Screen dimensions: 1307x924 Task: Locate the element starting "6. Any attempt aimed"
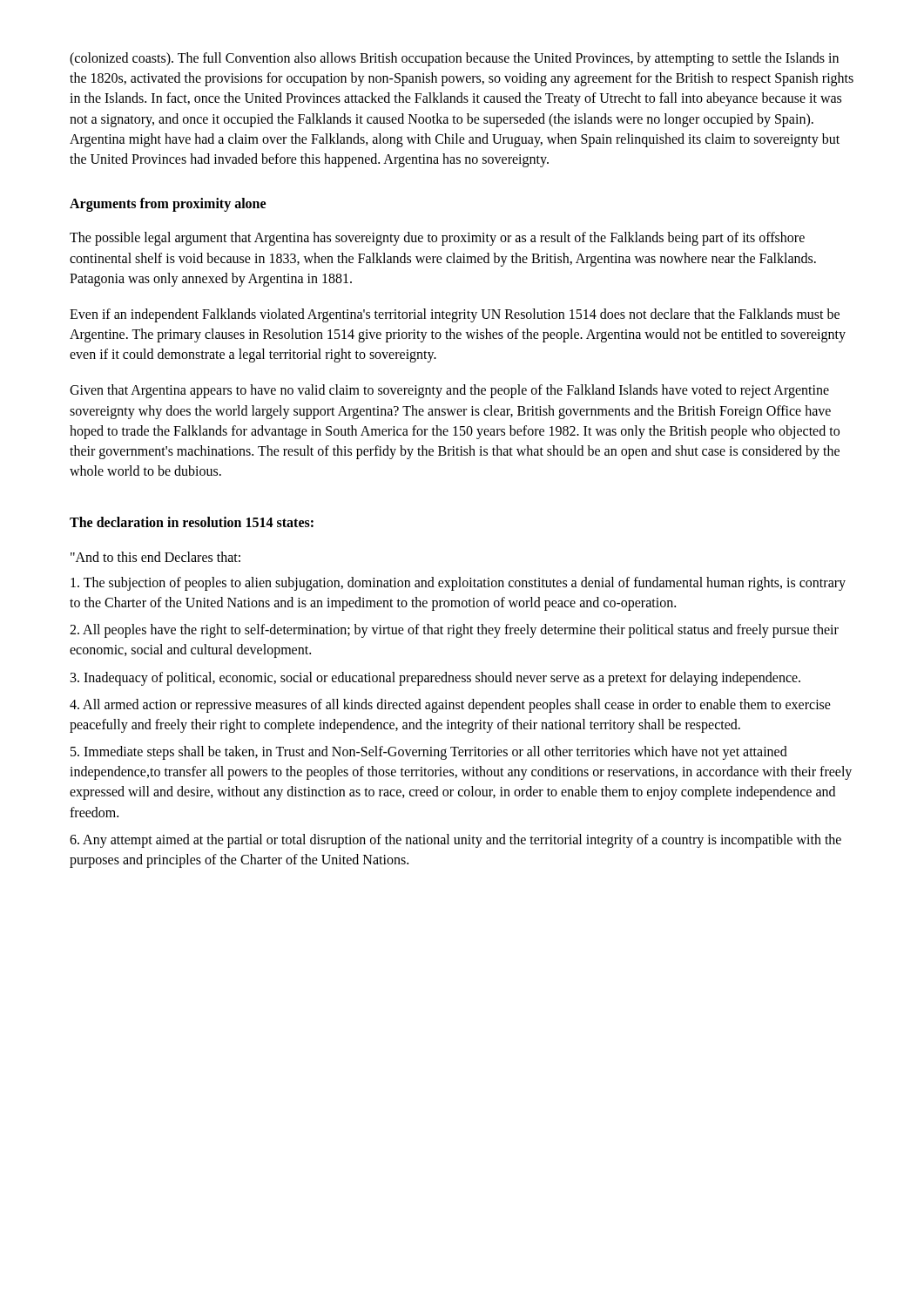point(456,849)
